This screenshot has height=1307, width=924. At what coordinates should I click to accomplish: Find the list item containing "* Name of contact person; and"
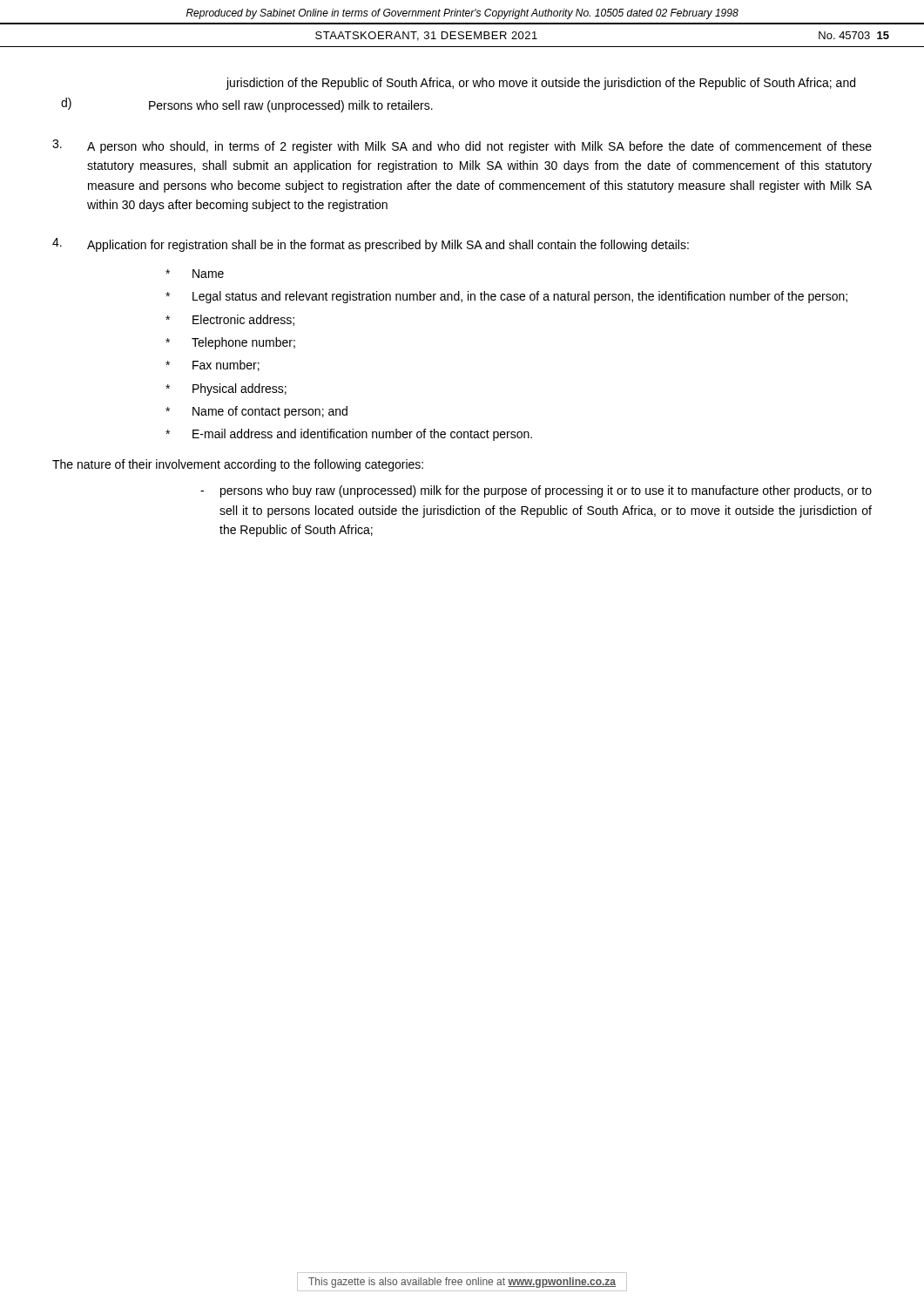tap(257, 412)
